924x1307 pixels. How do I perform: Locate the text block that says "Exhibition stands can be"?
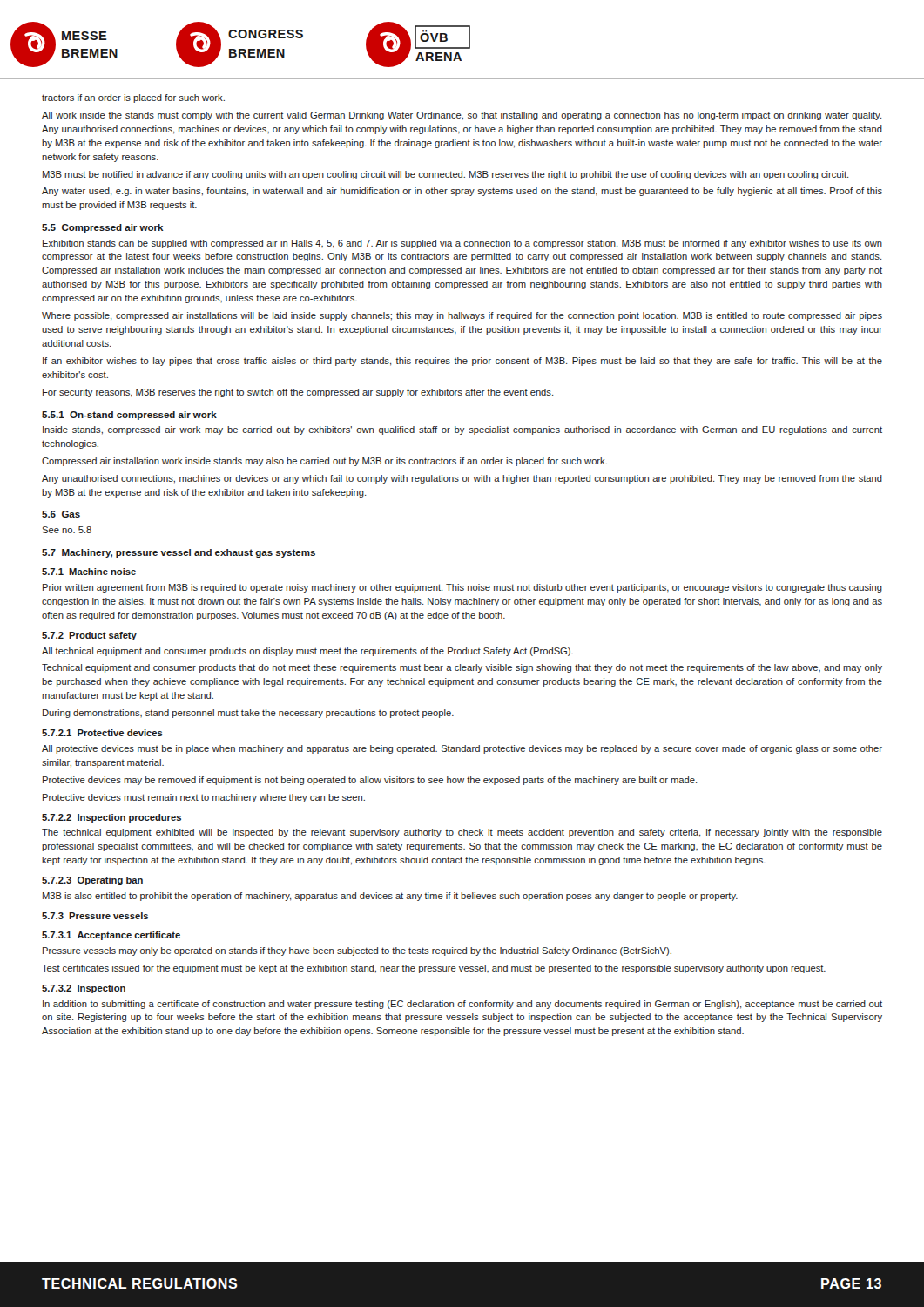pyautogui.click(x=462, y=271)
